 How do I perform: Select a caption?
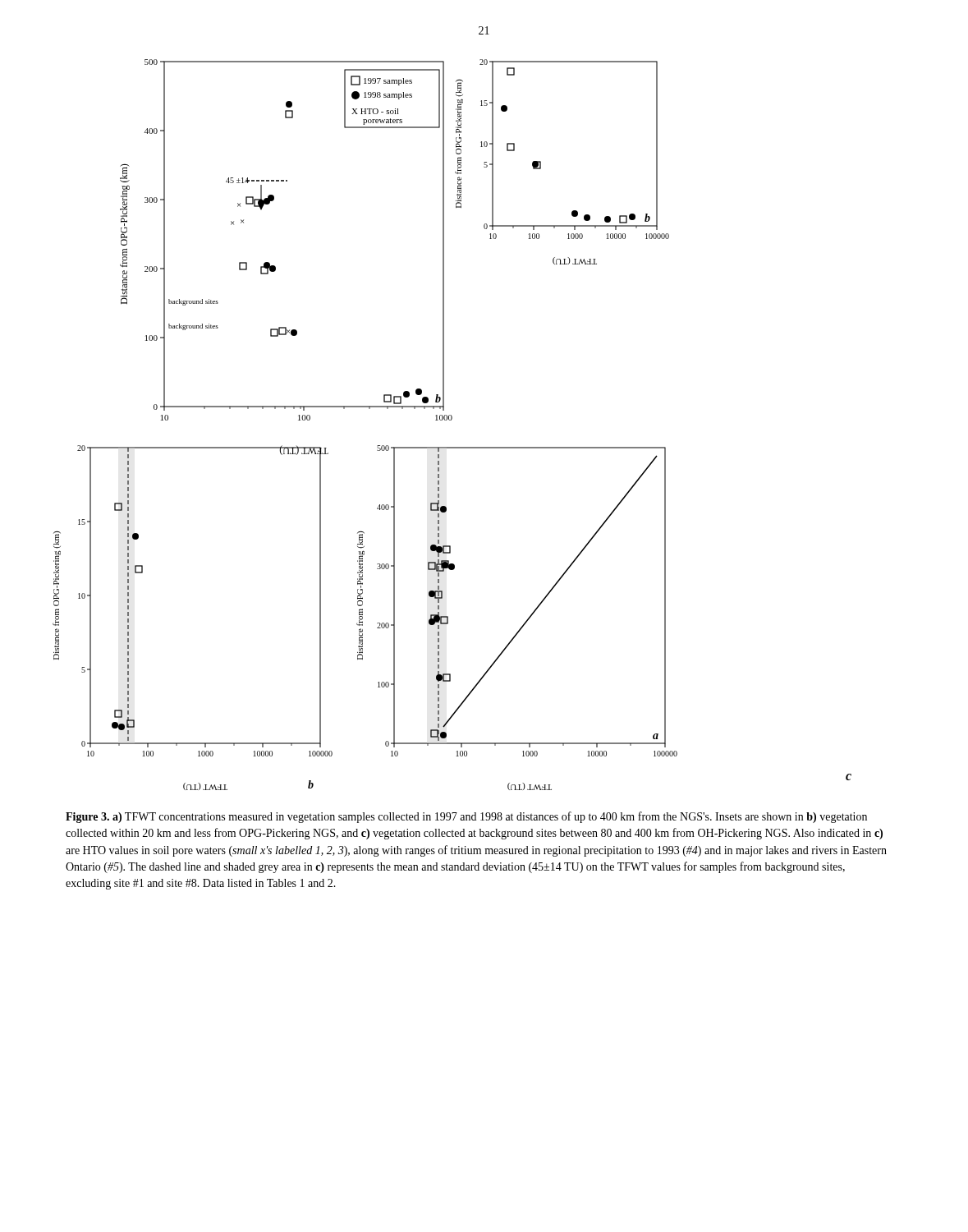[476, 850]
